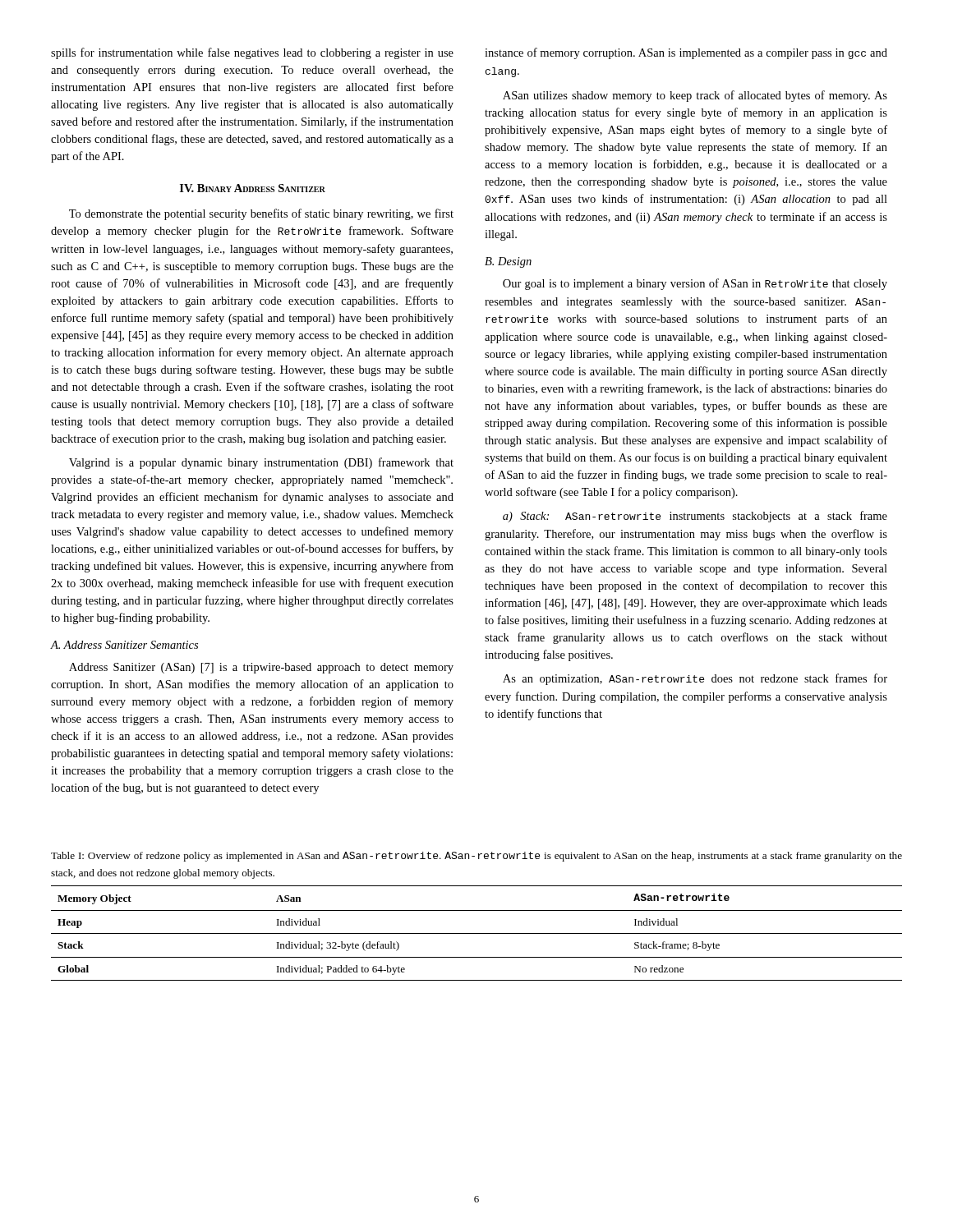The height and width of the screenshot is (1232, 953).
Task: Click the passage that begins "instance of memory corruption. ASan is implemented"
Action: coord(686,62)
